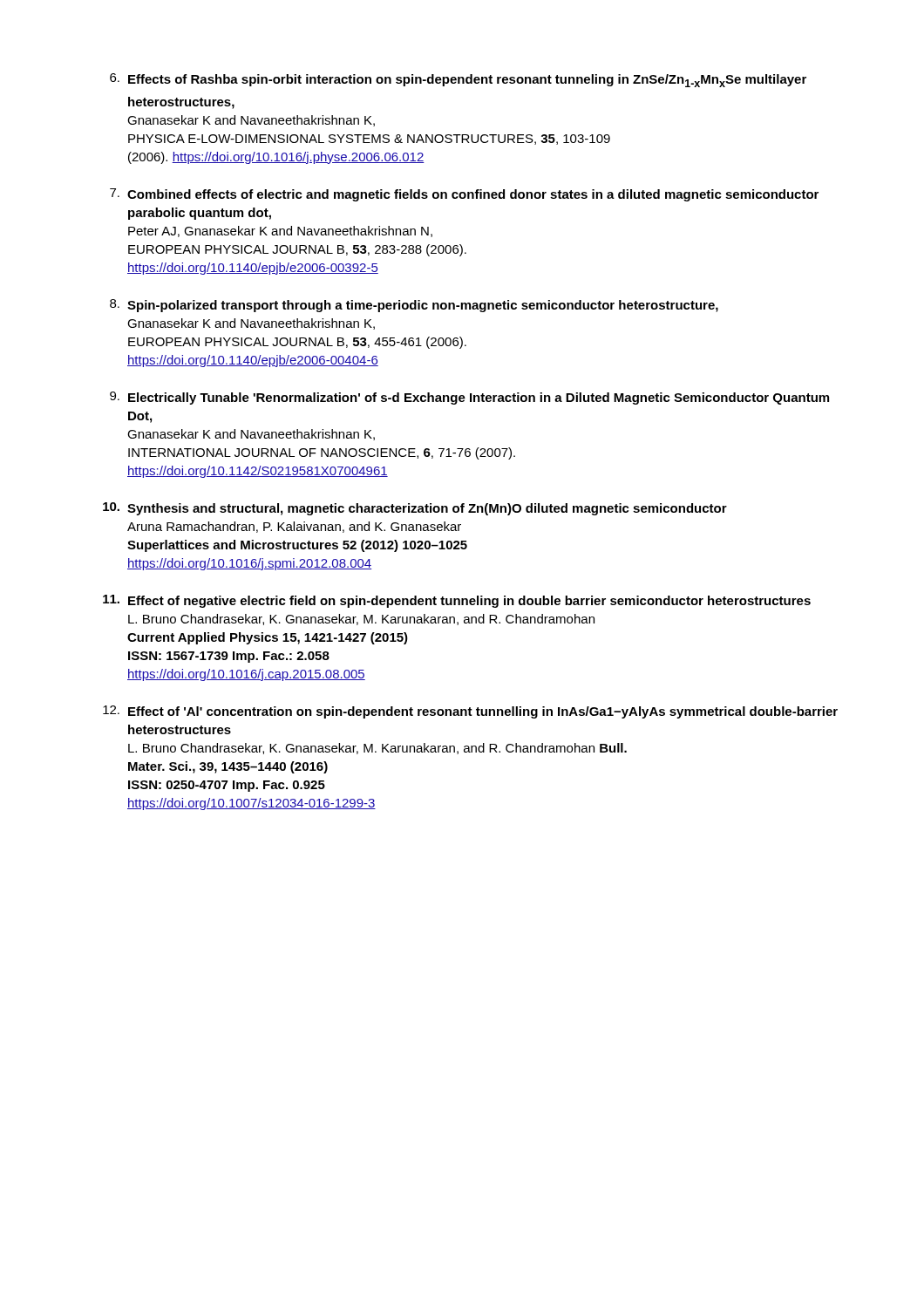The image size is (924, 1308).
Task: Select the list item that says "12. Effect of 'Al' concentration on"
Action: [x=471, y=756]
